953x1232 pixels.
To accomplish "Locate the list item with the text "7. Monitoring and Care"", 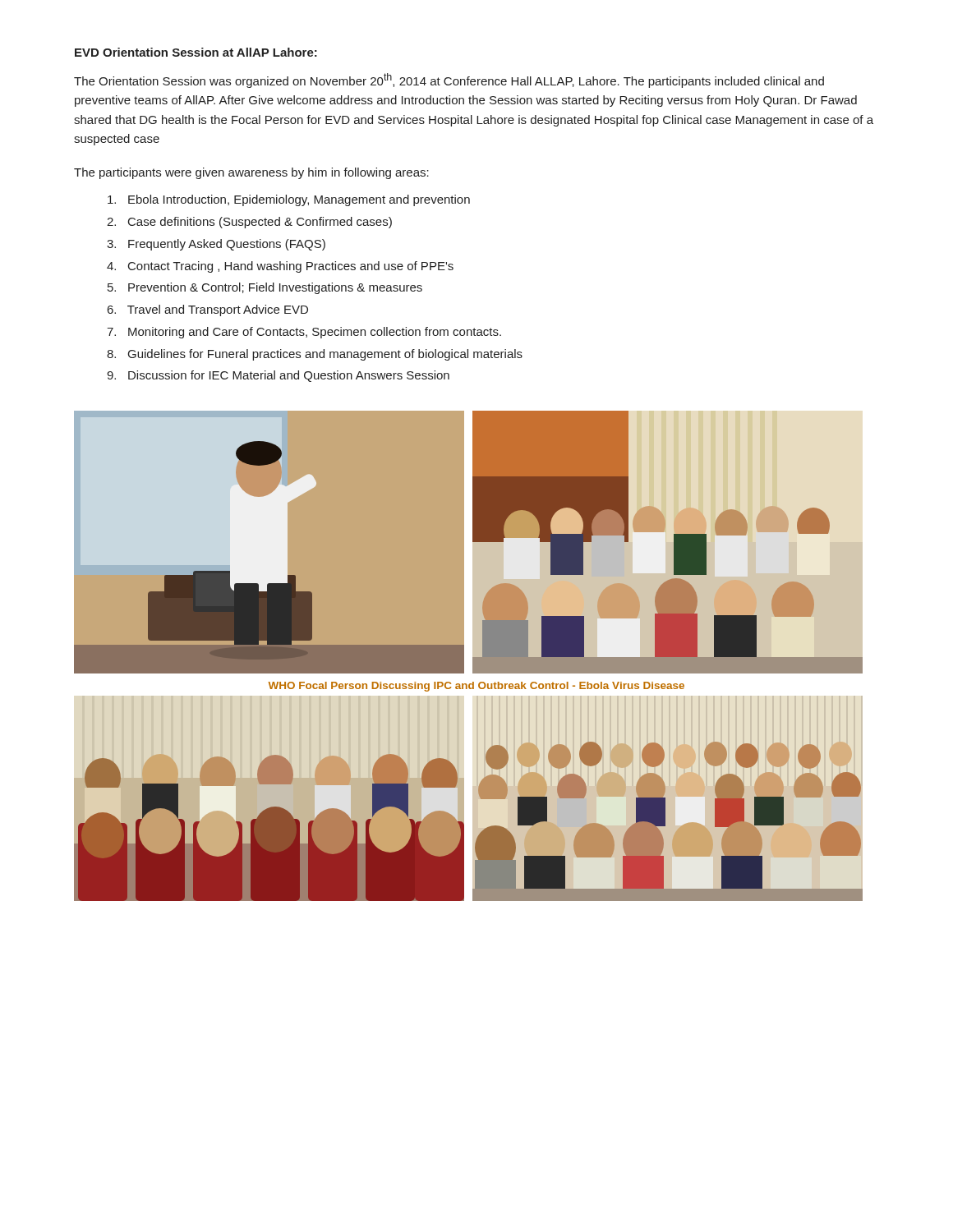I will point(304,331).
